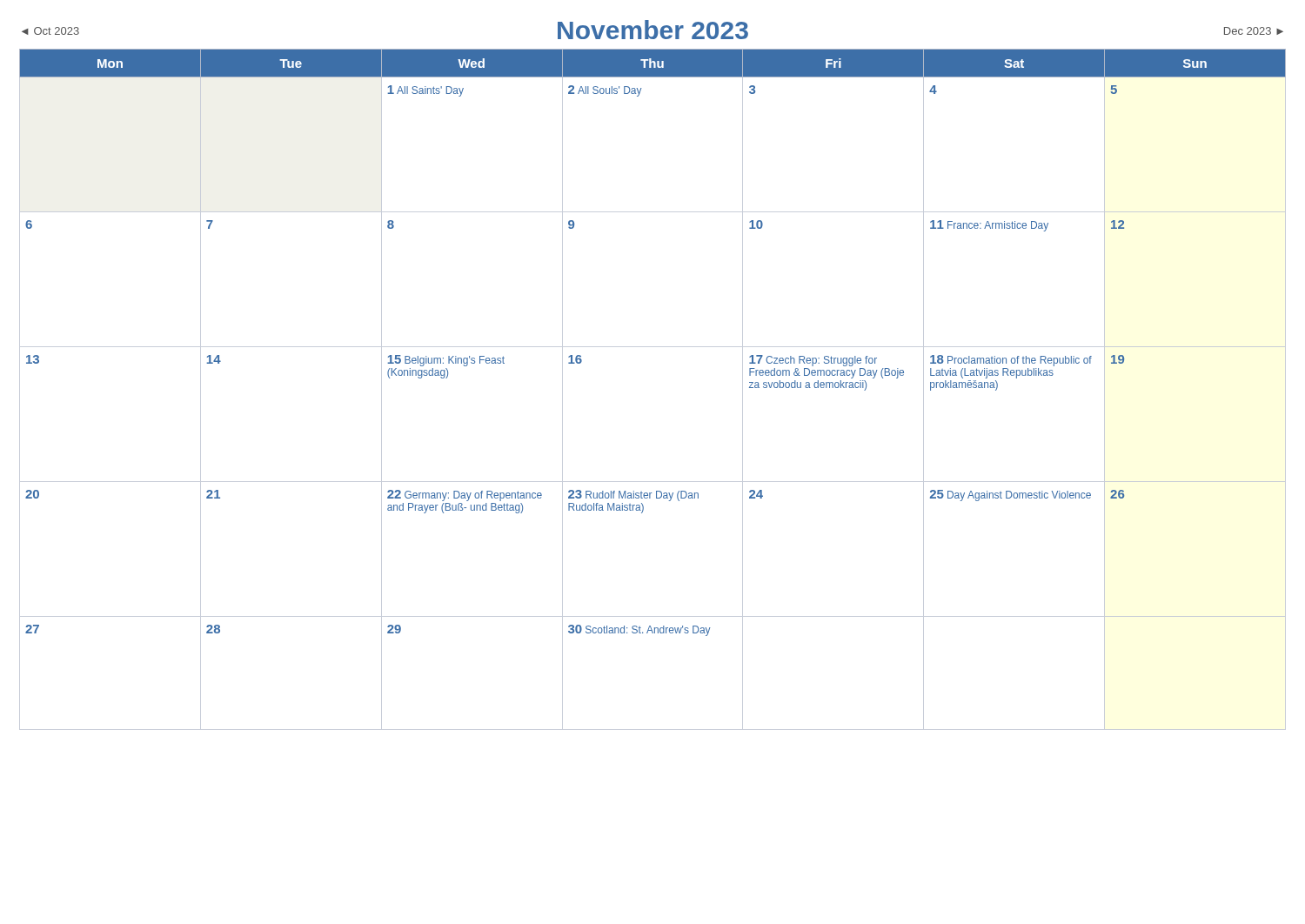
Task: Find the element starting "◄ Oct 2023 November 2023 Dec 2023 ►"
Action: [x=652, y=30]
